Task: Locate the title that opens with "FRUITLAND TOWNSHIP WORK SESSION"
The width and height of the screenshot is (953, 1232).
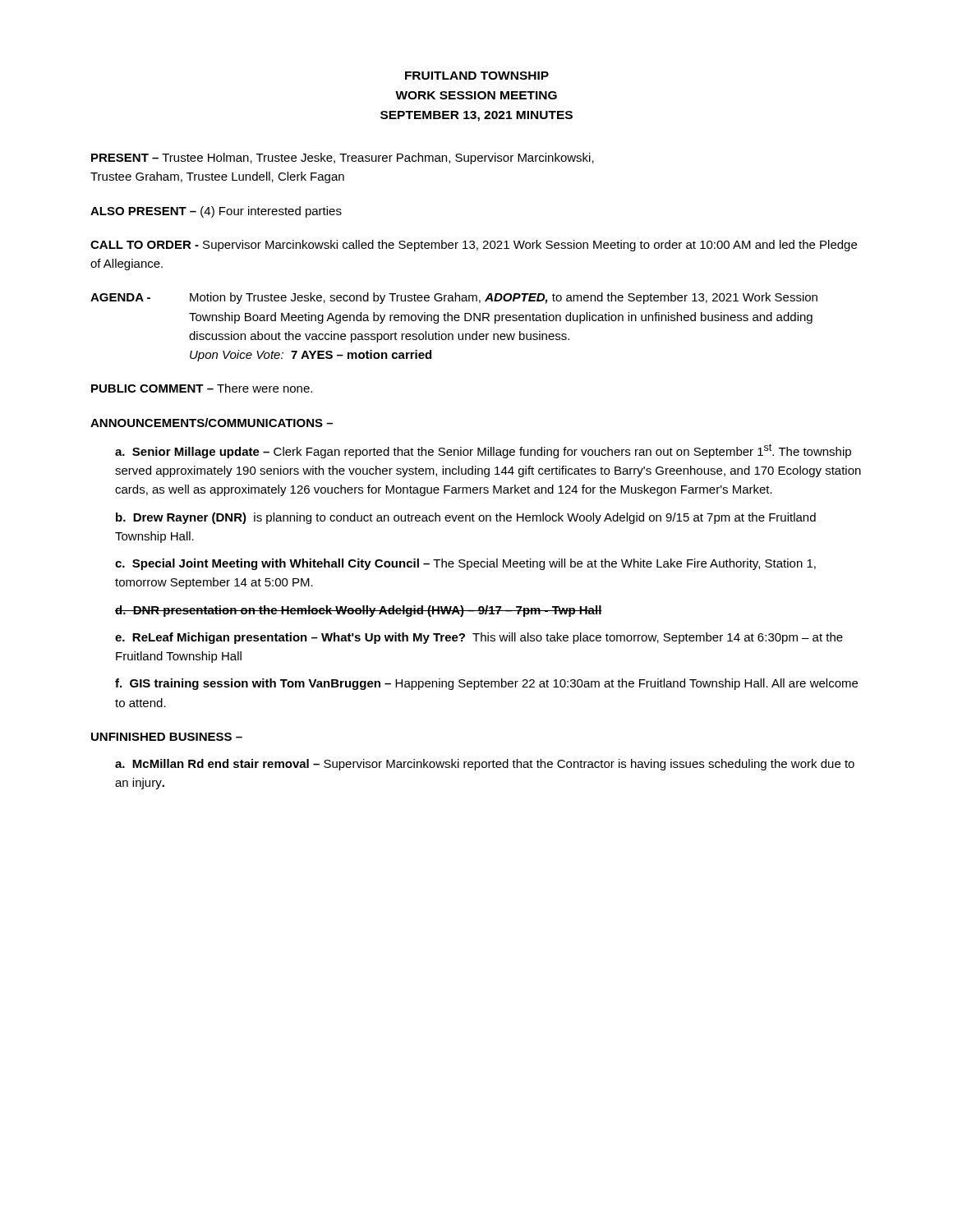Action: pos(476,95)
